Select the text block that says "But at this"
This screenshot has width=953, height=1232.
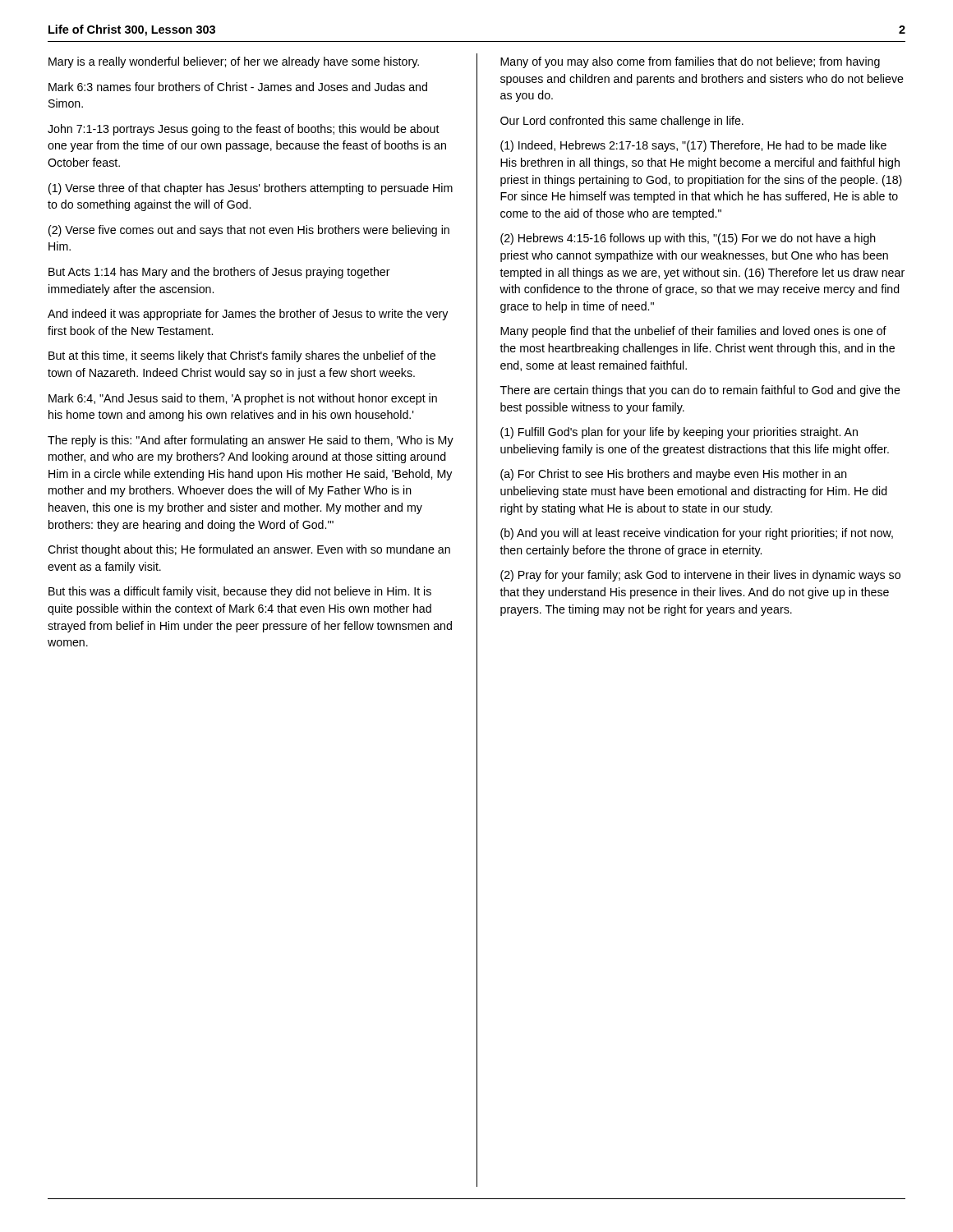tap(250, 365)
